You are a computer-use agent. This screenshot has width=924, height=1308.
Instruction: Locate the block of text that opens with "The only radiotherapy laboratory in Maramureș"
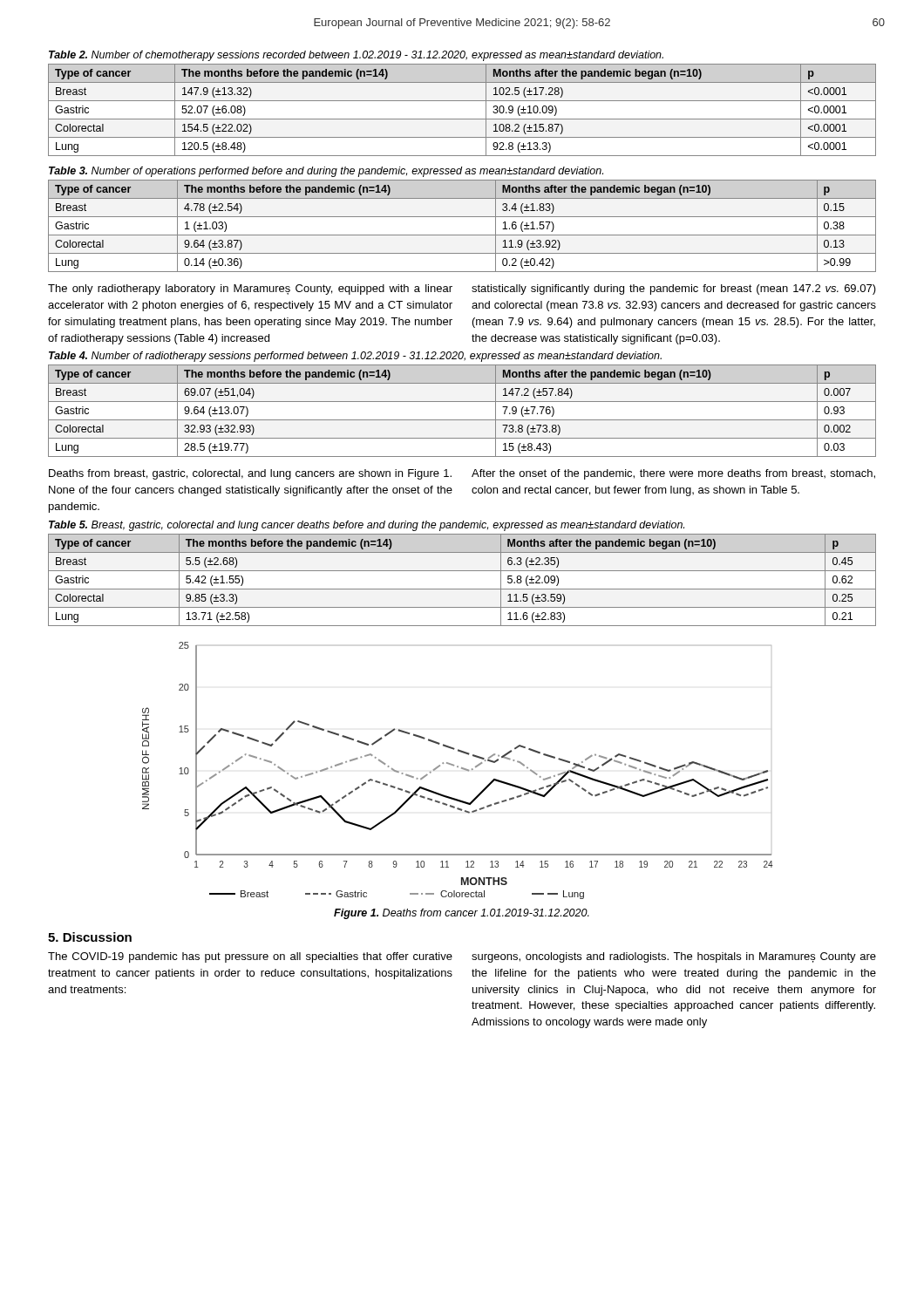point(250,313)
